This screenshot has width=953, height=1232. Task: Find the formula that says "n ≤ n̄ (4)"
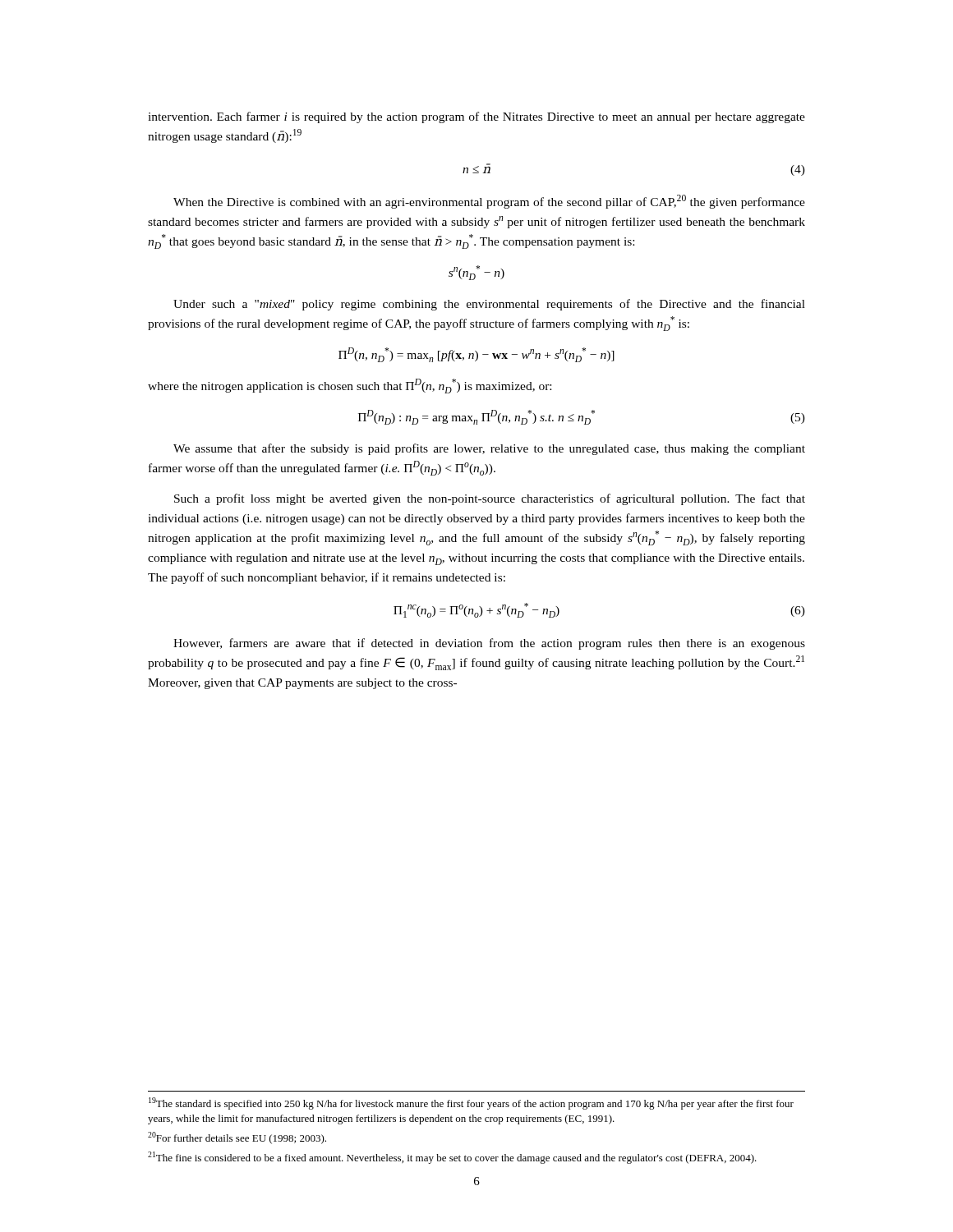pyautogui.click(x=475, y=170)
